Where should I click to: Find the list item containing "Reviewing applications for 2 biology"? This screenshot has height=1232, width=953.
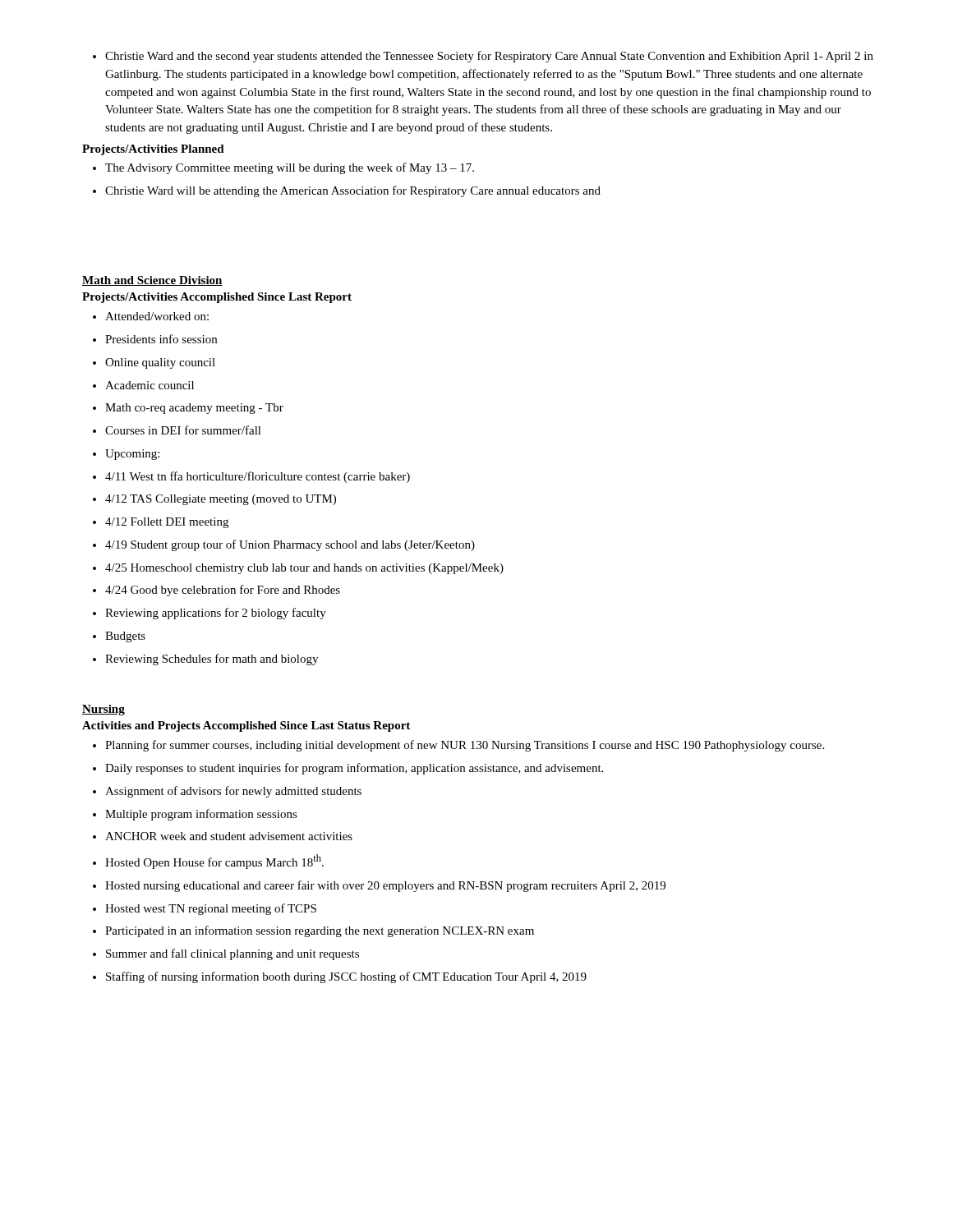[209, 614]
